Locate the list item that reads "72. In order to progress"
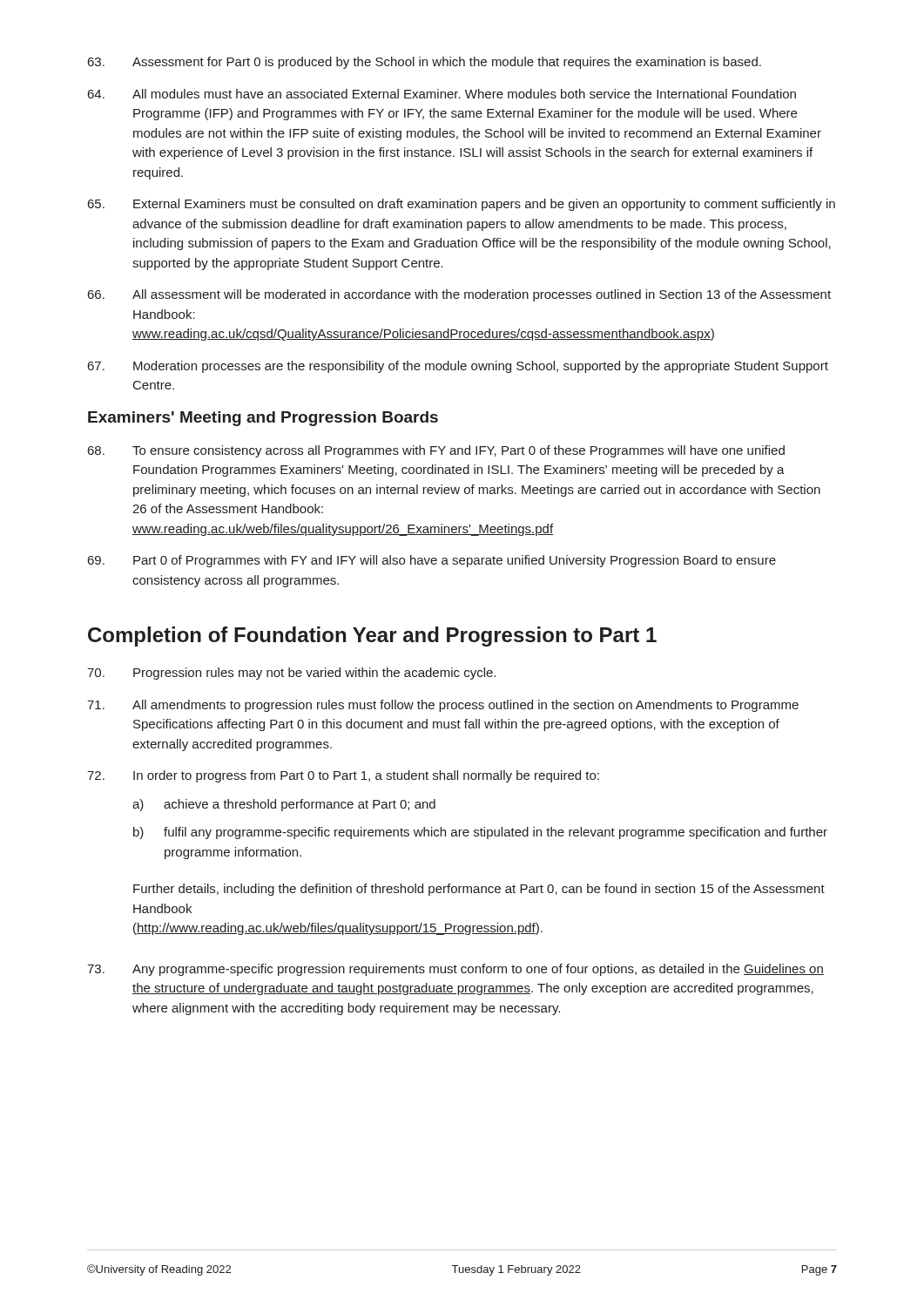 [x=343, y=776]
